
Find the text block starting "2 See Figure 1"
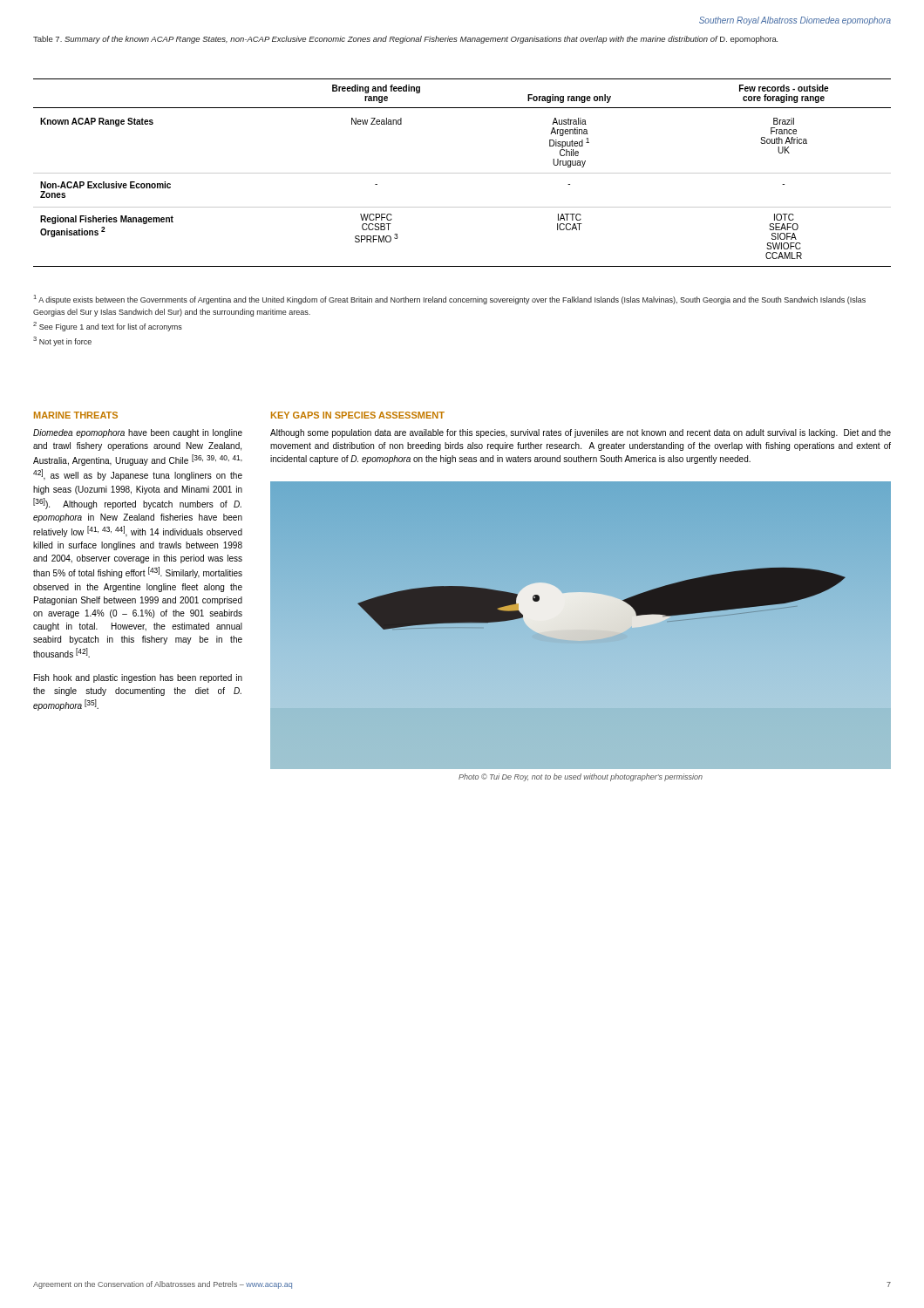[108, 326]
